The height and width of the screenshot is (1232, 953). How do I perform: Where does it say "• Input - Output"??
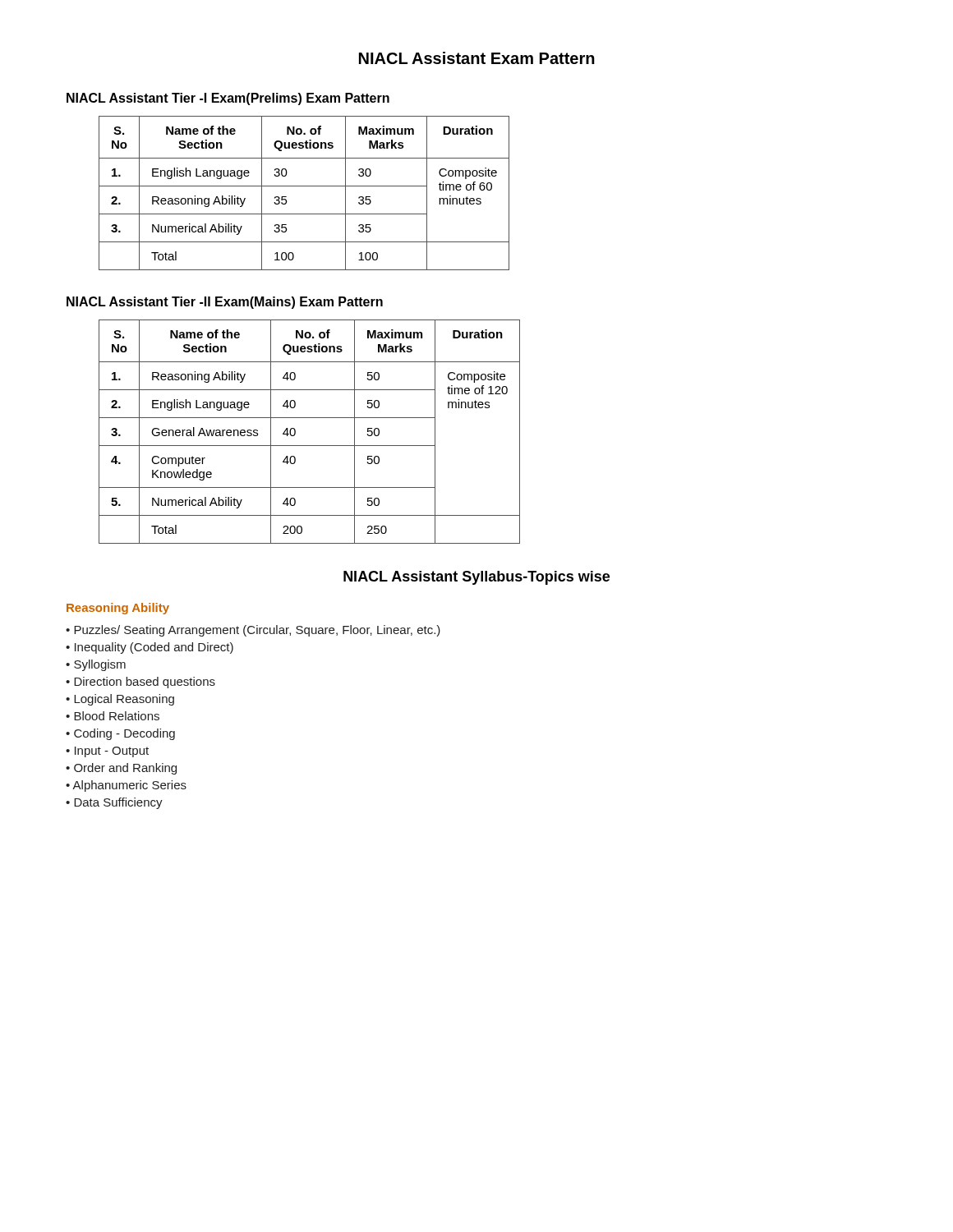107,750
